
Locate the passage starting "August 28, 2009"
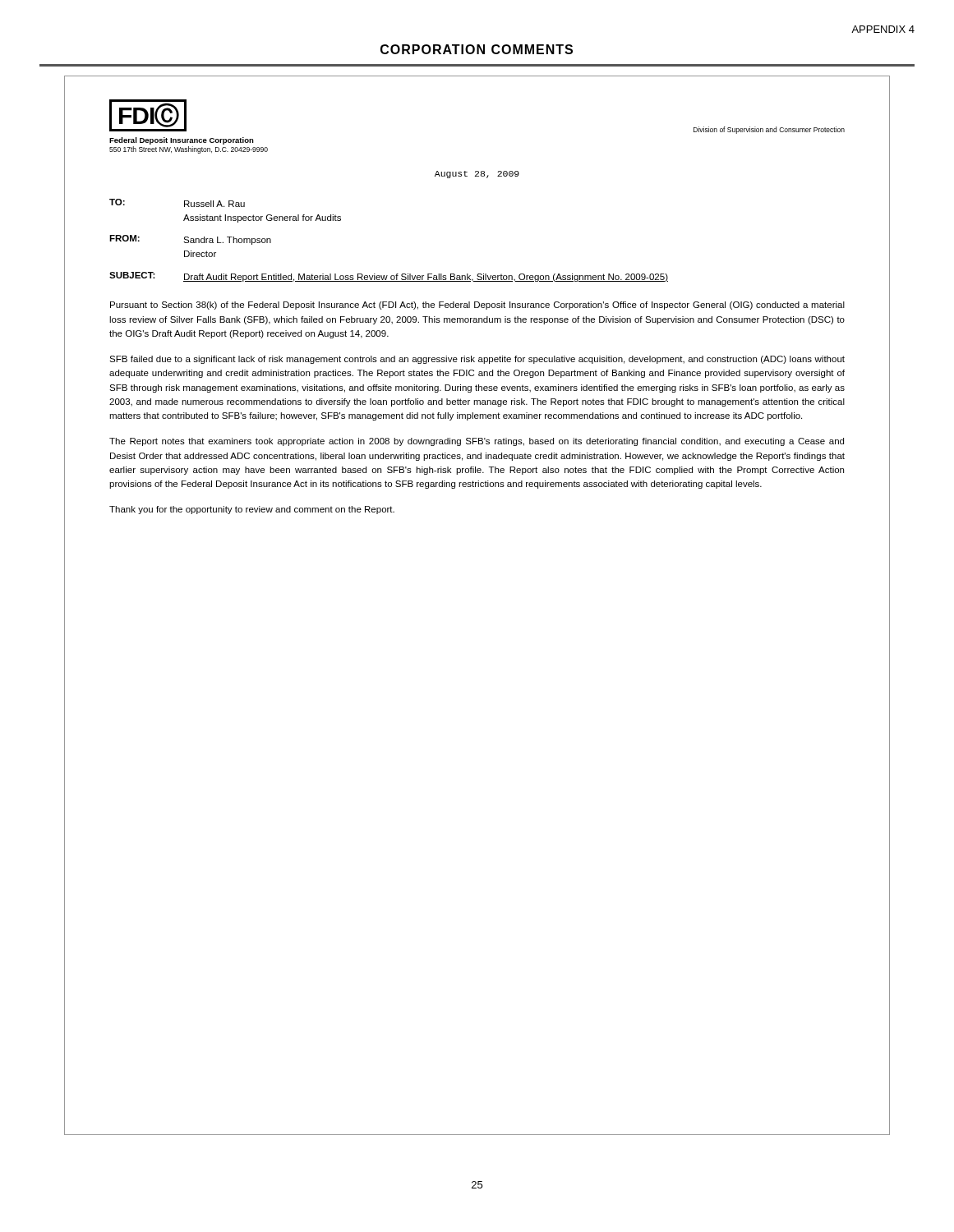tap(477, 174)
